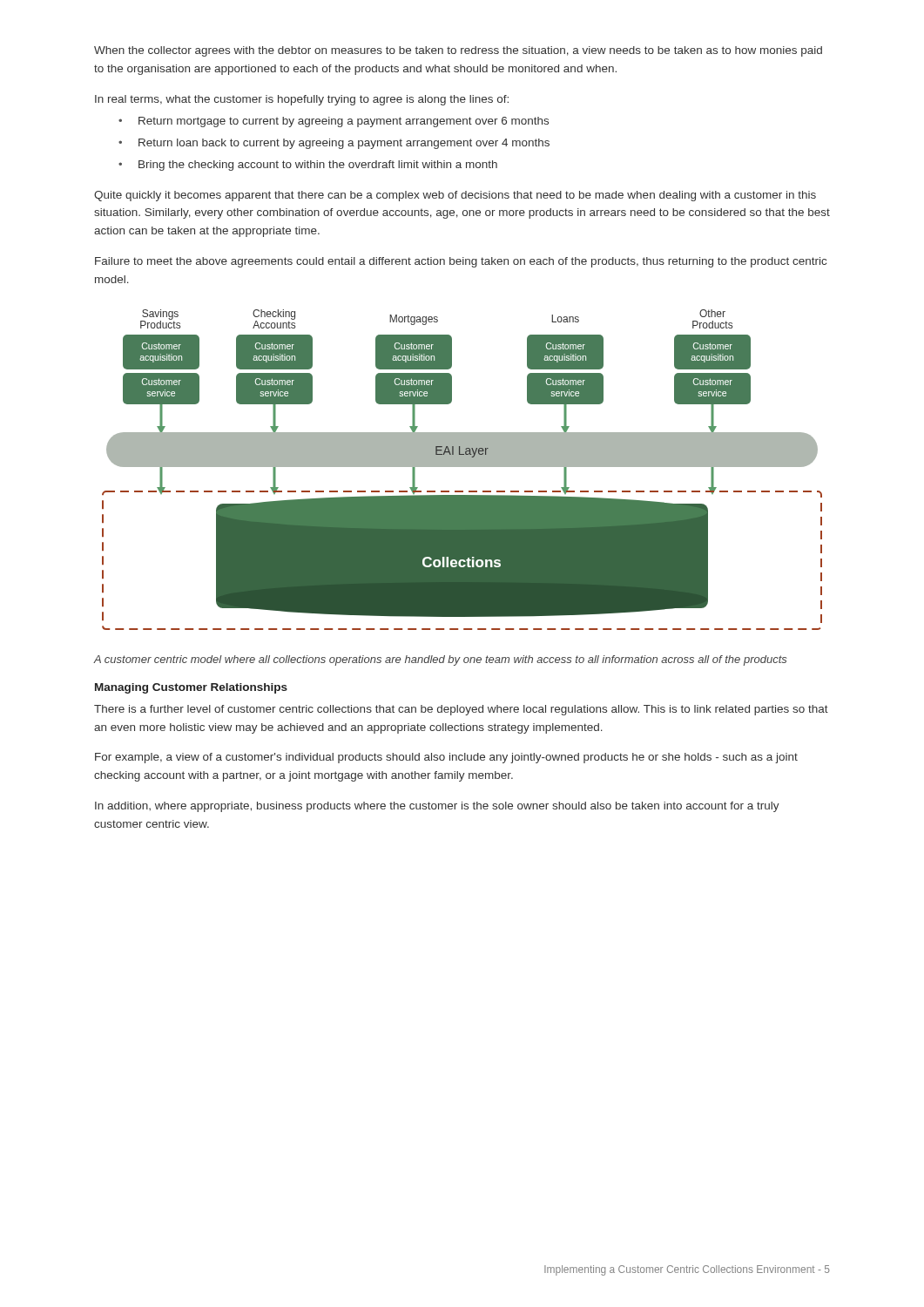Viewport: 924px width, 1307px height.
Task: Select the element starting "In addition, where appropriate,"
Action: point(436,815)
